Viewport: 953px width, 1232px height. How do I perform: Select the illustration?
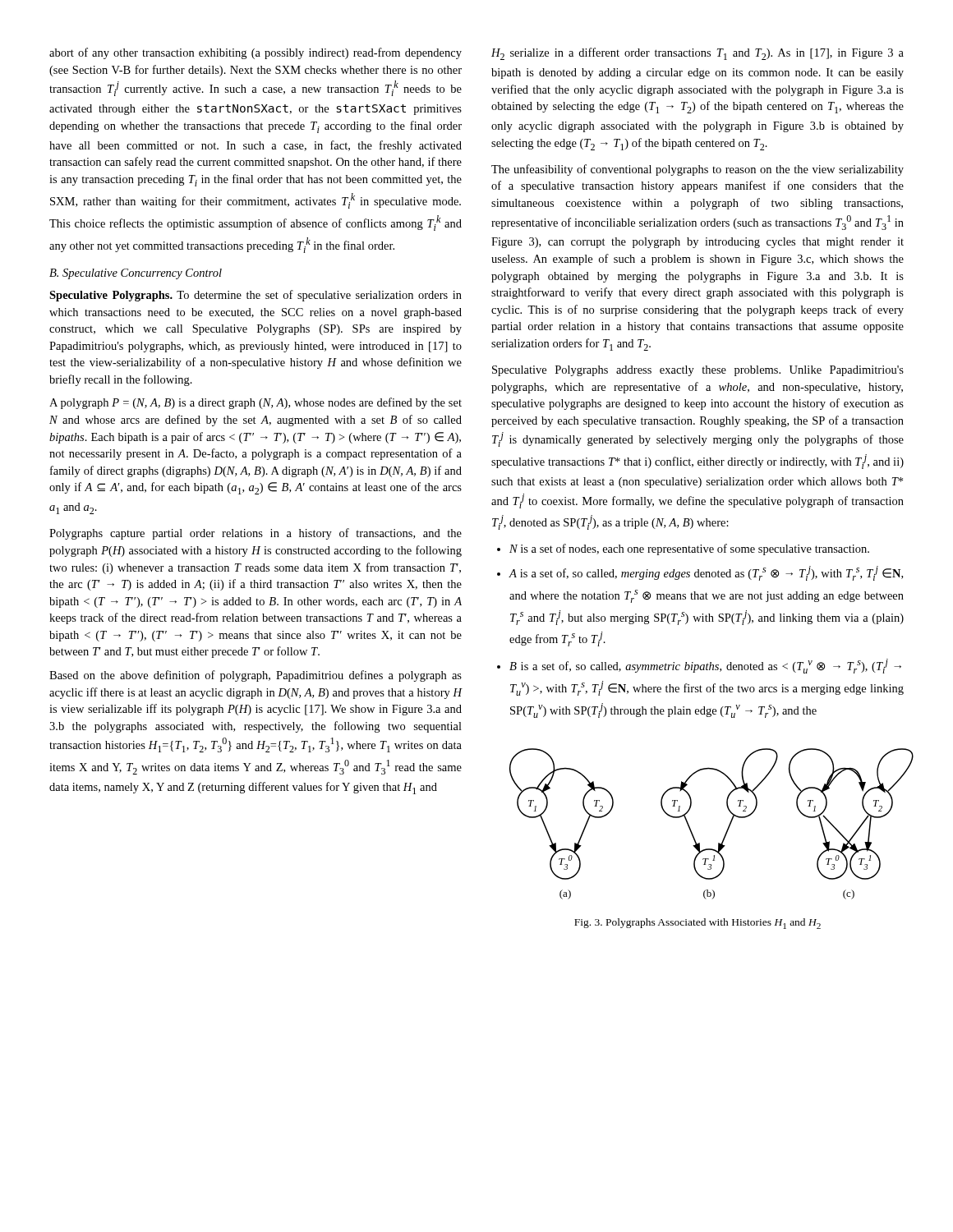(x=698, y=823)
